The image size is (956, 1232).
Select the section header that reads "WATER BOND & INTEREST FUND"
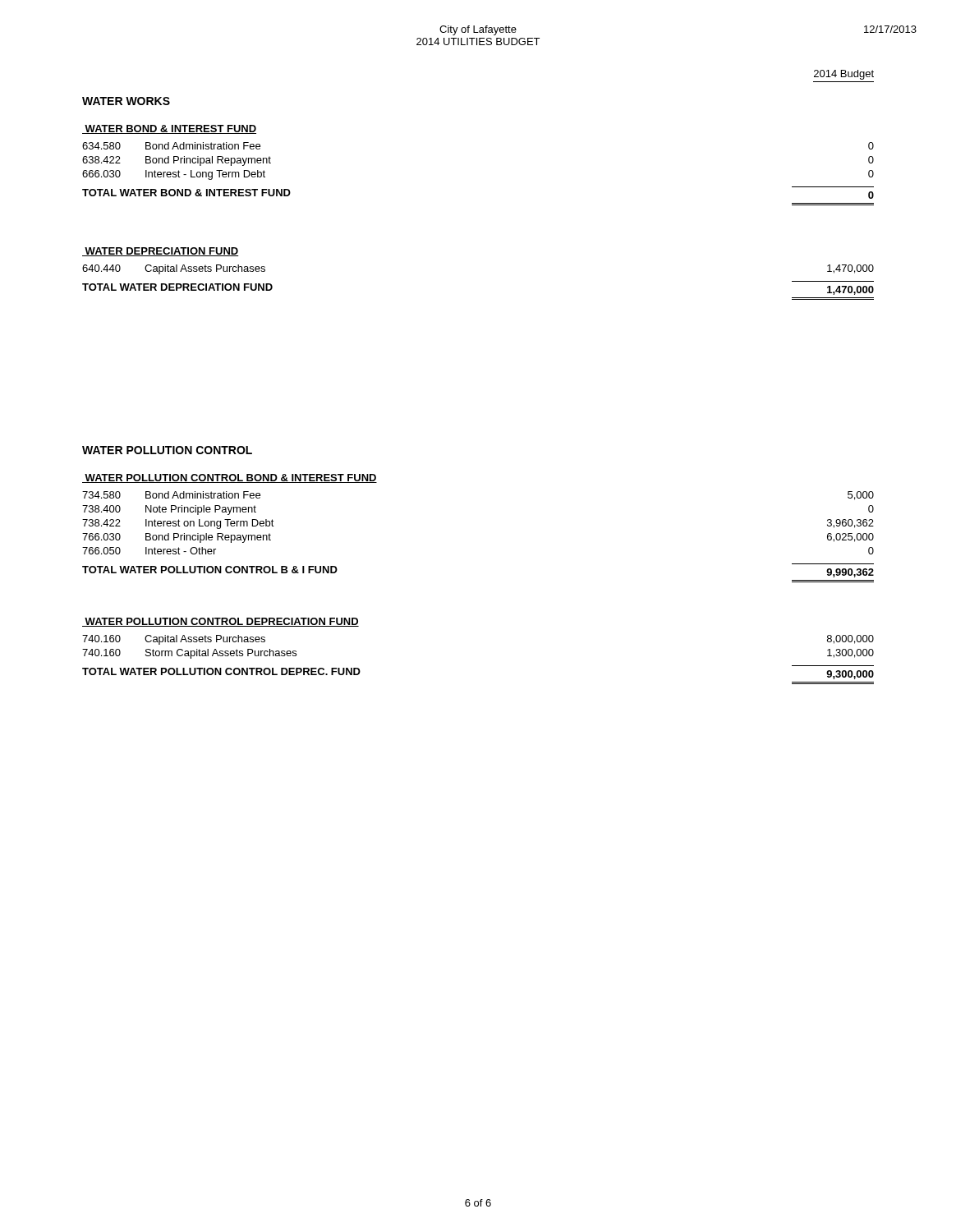(x=169, y=128)
